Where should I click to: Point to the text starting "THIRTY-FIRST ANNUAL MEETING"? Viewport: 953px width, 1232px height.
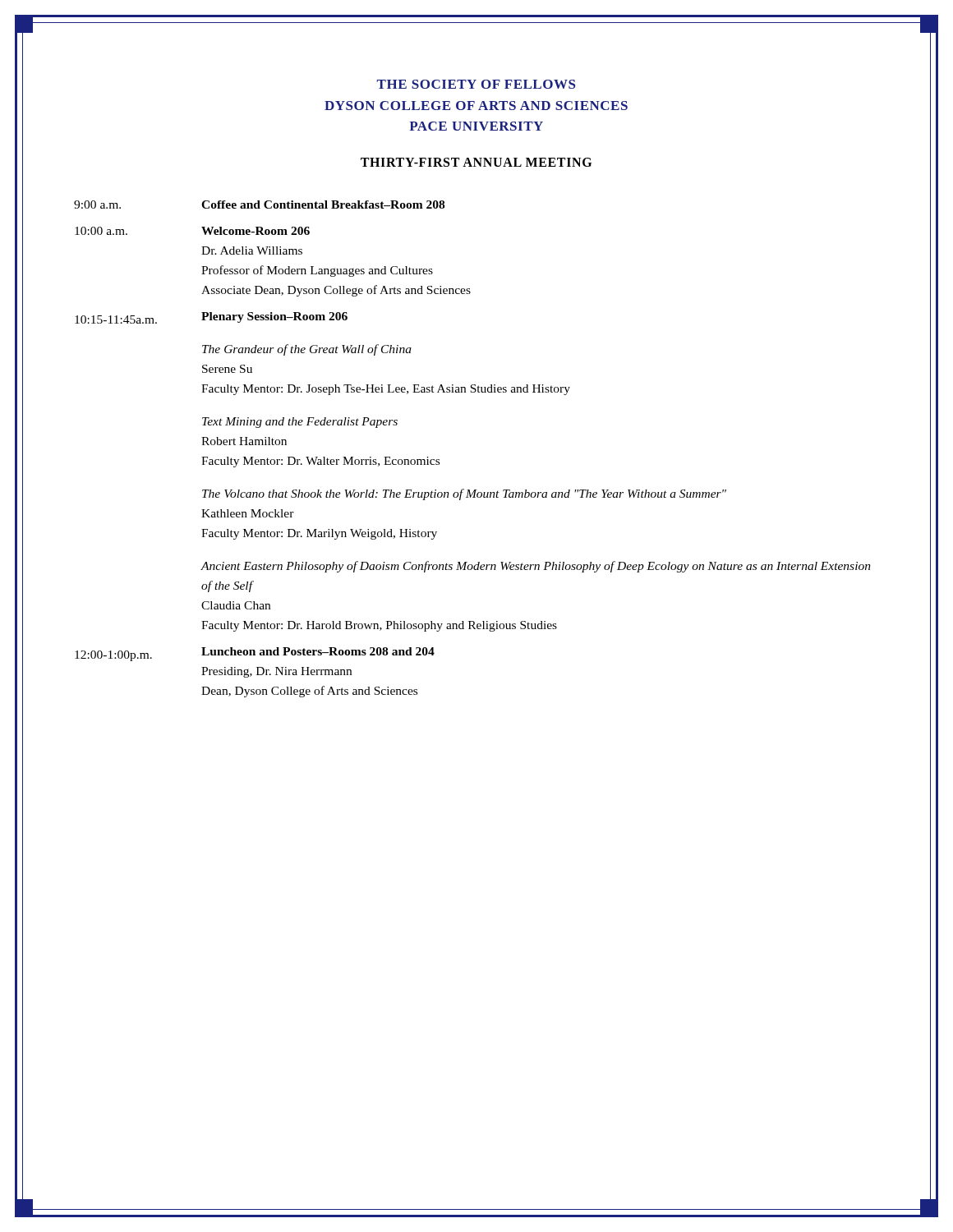476,162
